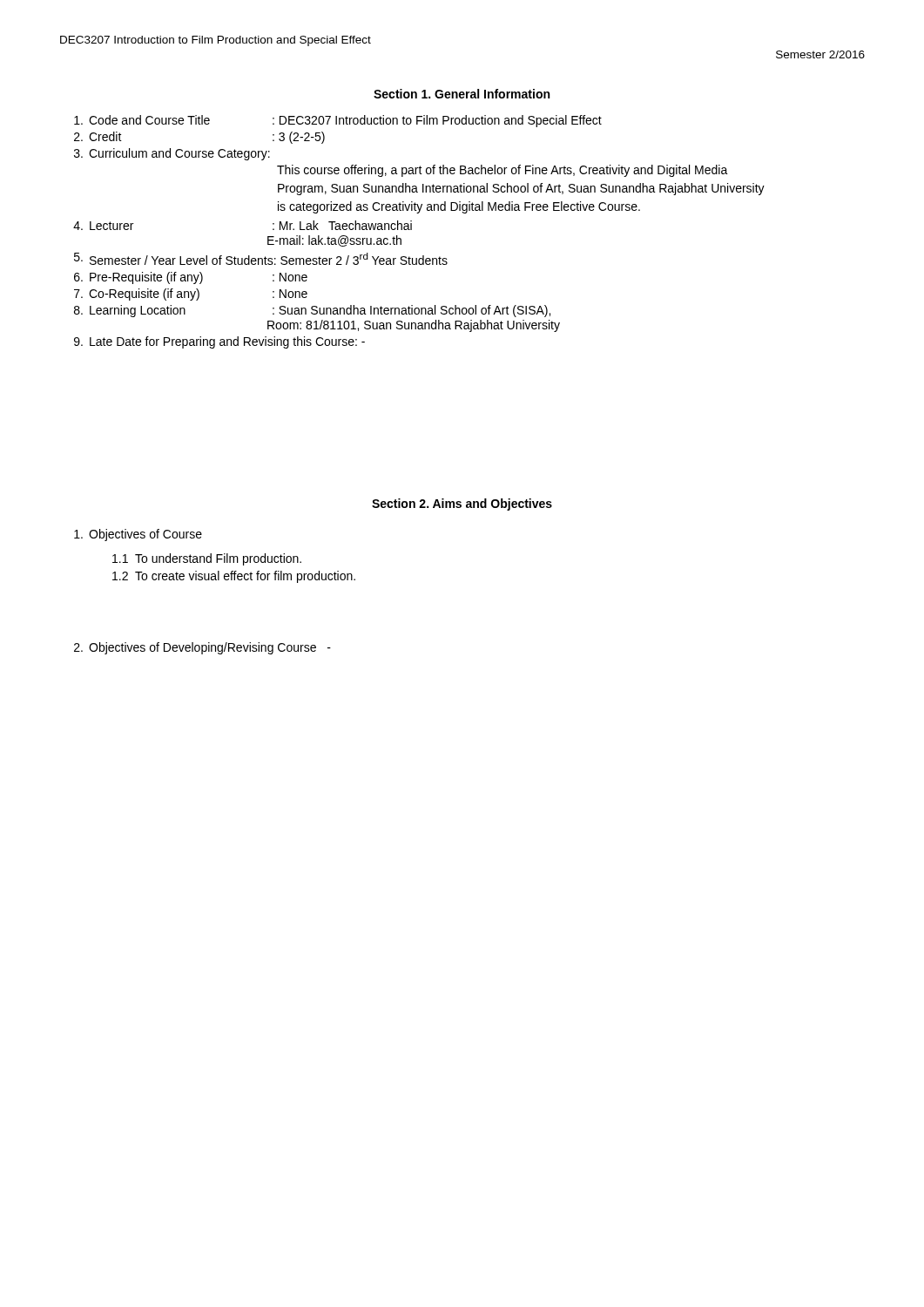Click on the block starting "8. Learning Location : Suan"

462,317
